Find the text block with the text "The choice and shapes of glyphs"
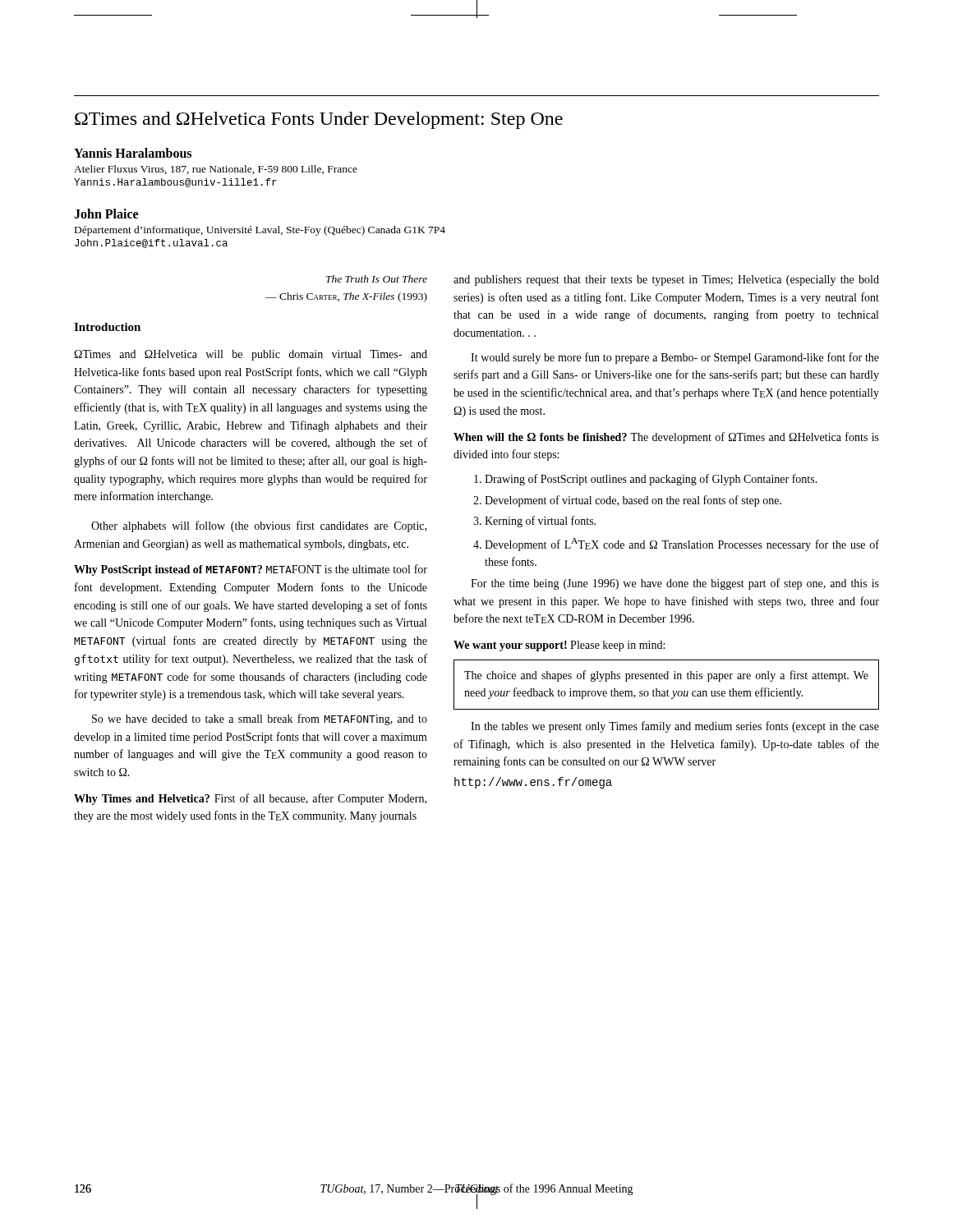The width and height of the screenshot is (953, 1232). [666, 684]
